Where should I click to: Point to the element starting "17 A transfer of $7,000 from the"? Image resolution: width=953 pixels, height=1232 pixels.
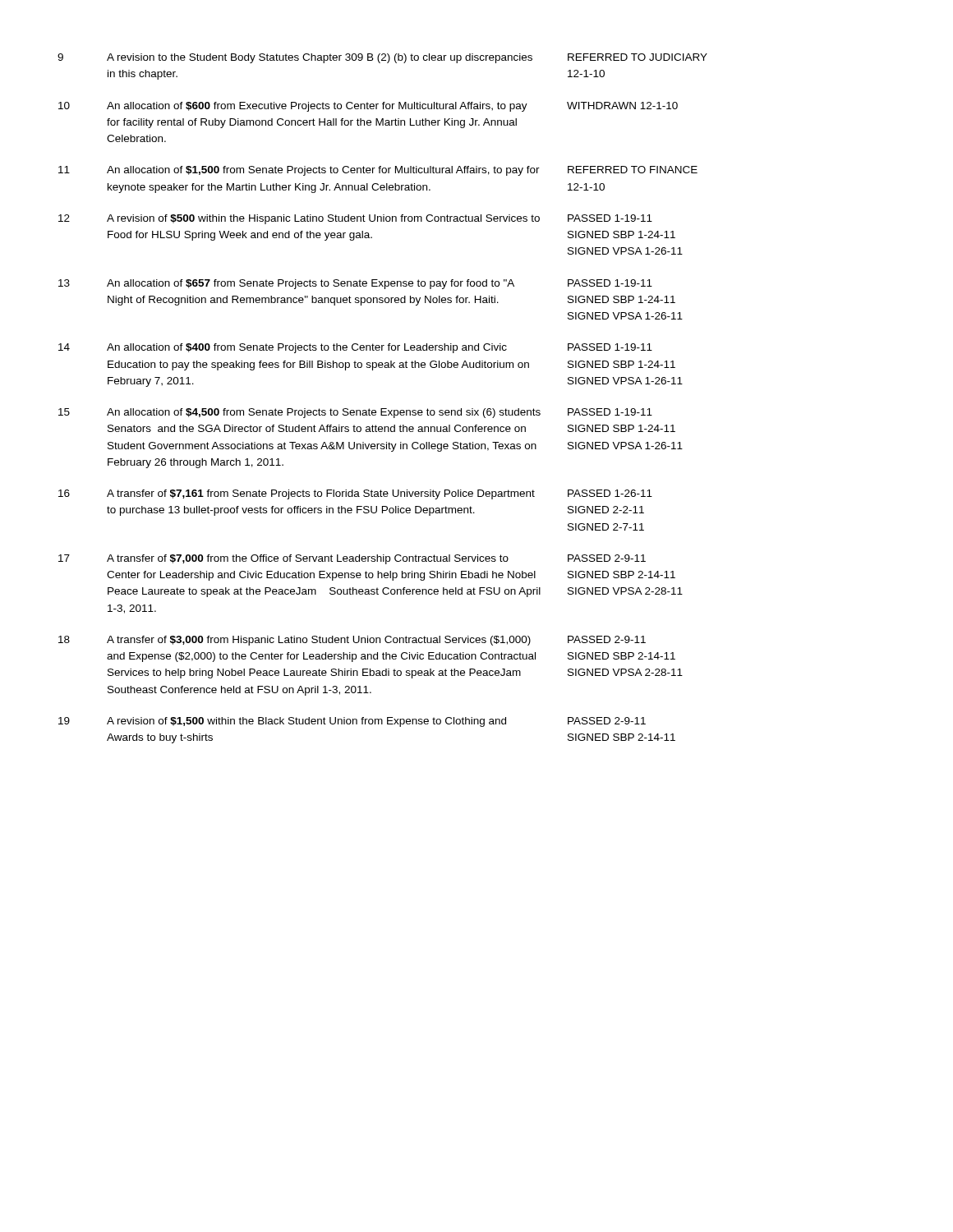[476, 583]
